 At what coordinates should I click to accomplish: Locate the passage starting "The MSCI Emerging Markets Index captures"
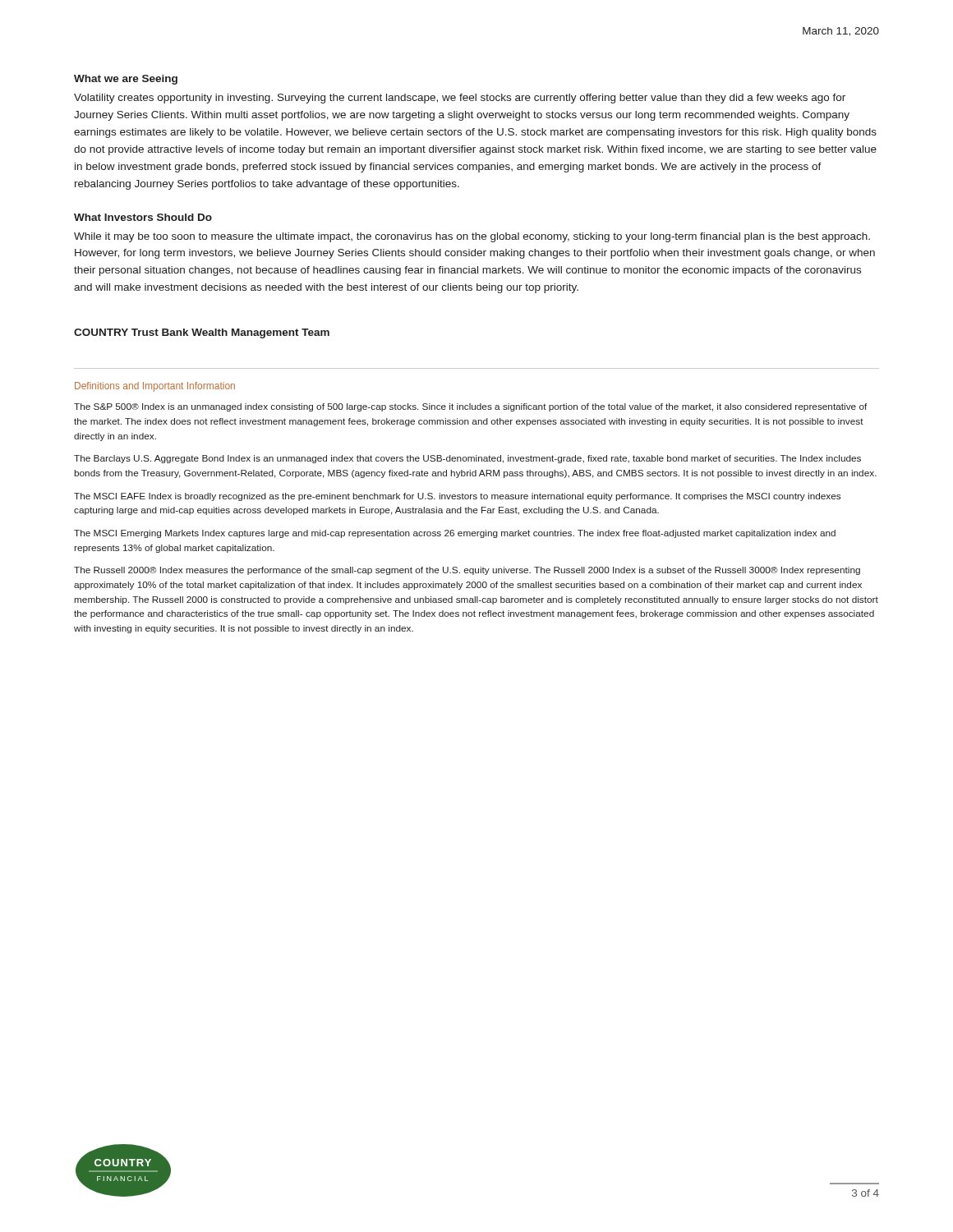(x=455, y=540)
